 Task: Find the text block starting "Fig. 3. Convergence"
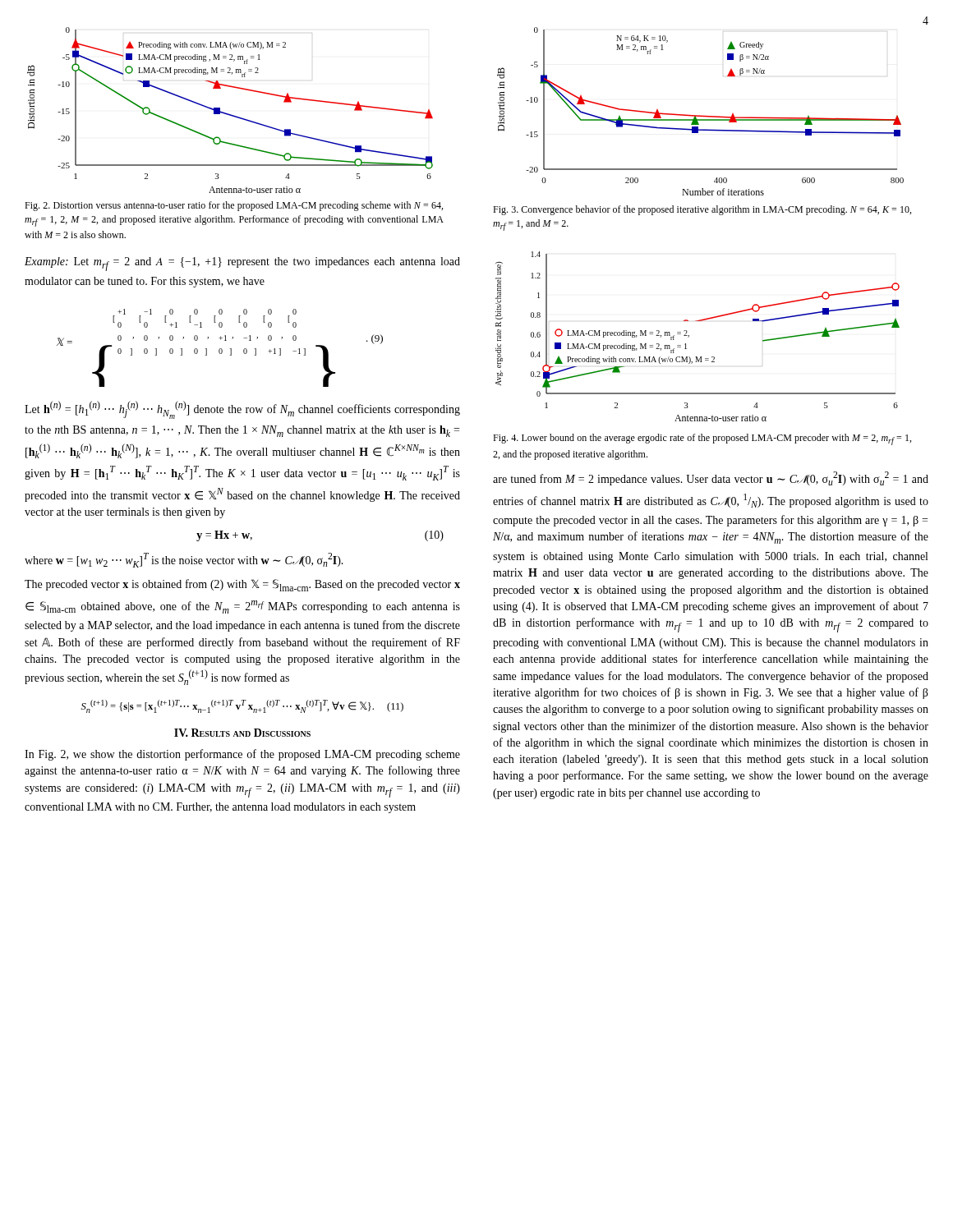tap(702, 217)
